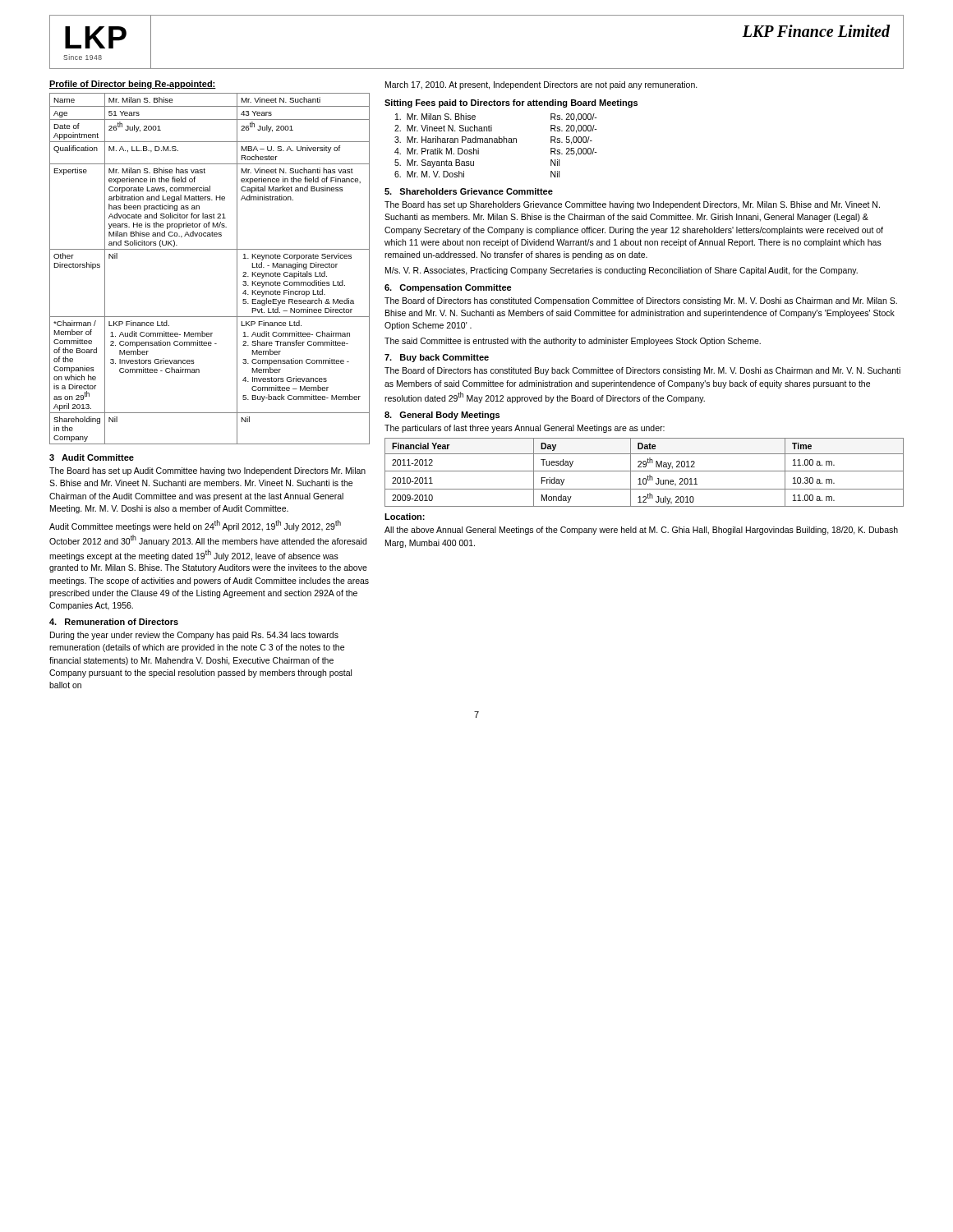953x1232 pixels.
Task: Find the table that mentions "11.00 a. m."
Action: click(644, 472)
